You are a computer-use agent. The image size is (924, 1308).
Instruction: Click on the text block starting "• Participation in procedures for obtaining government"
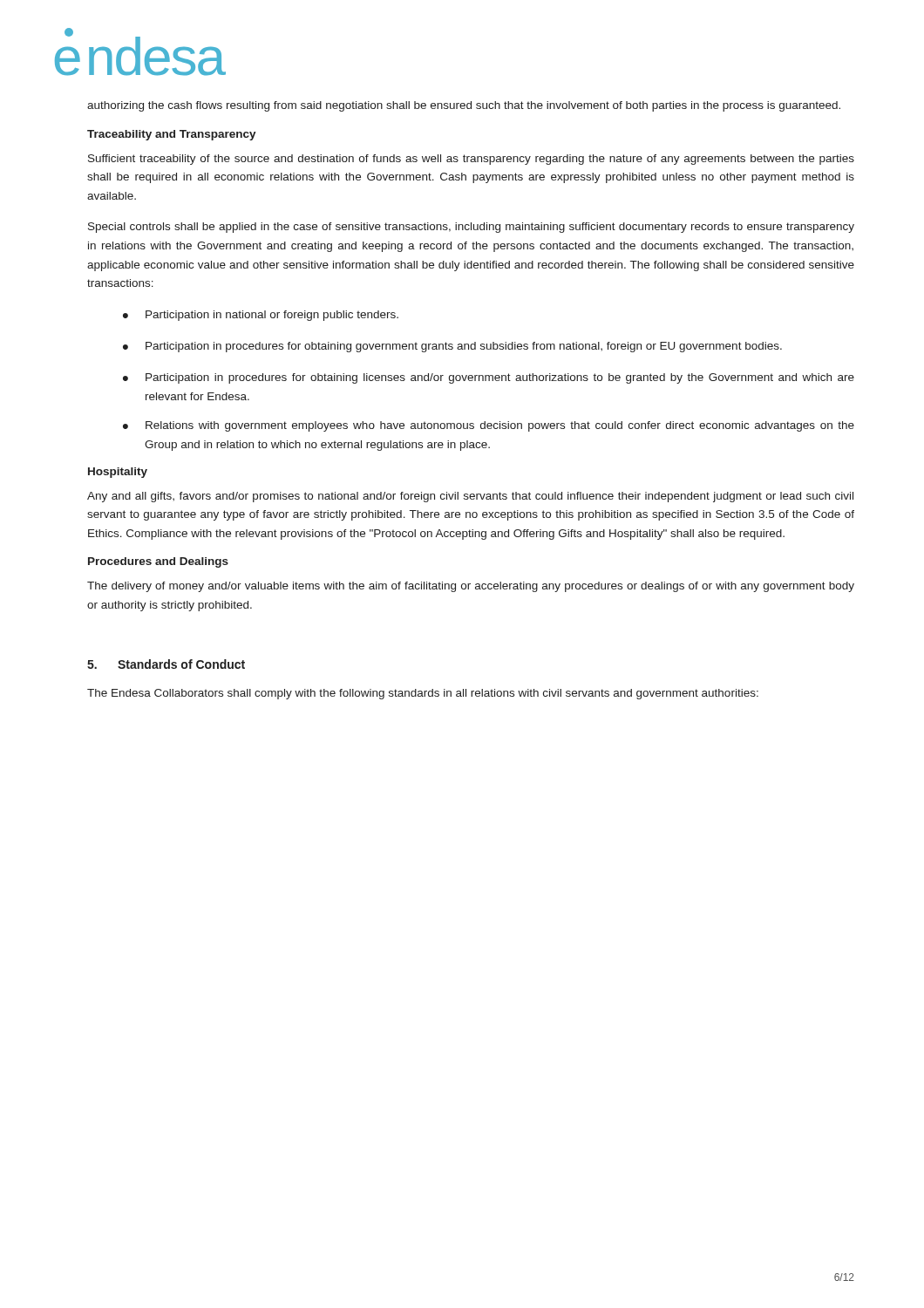click(488, 347)
